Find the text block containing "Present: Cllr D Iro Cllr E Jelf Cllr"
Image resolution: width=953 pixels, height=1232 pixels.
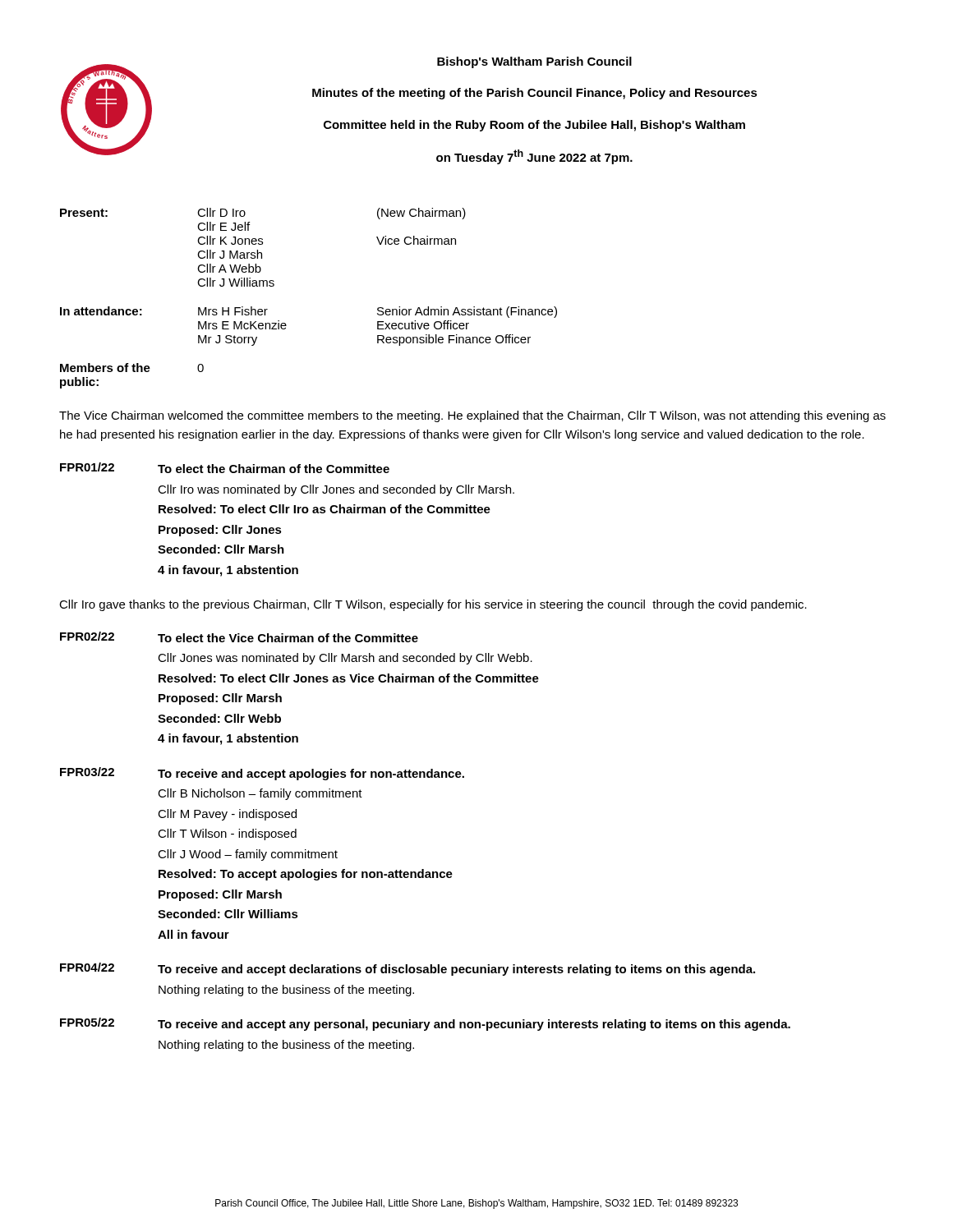point(476,297)
